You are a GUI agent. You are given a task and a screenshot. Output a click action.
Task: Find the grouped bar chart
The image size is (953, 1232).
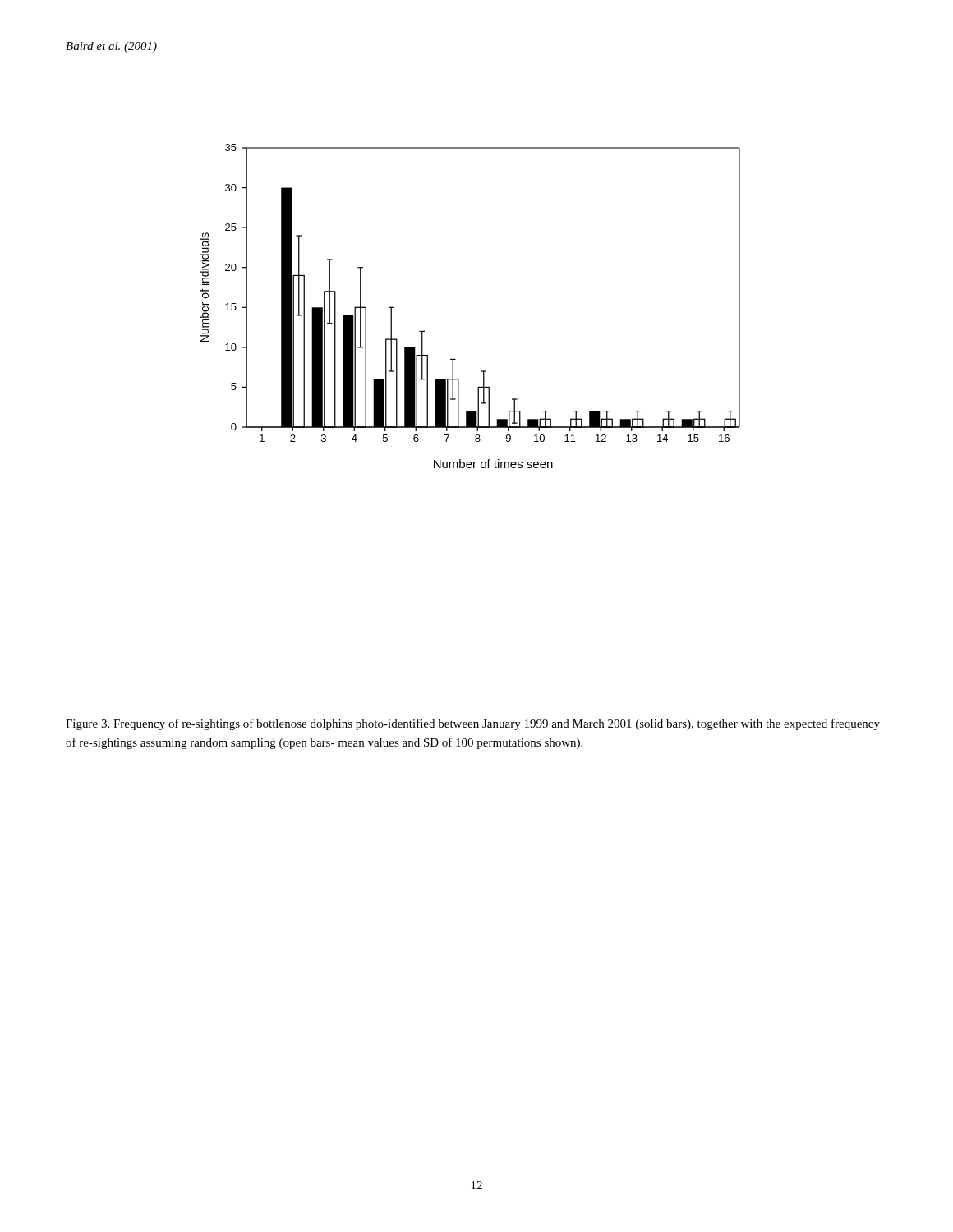[476, 316]
